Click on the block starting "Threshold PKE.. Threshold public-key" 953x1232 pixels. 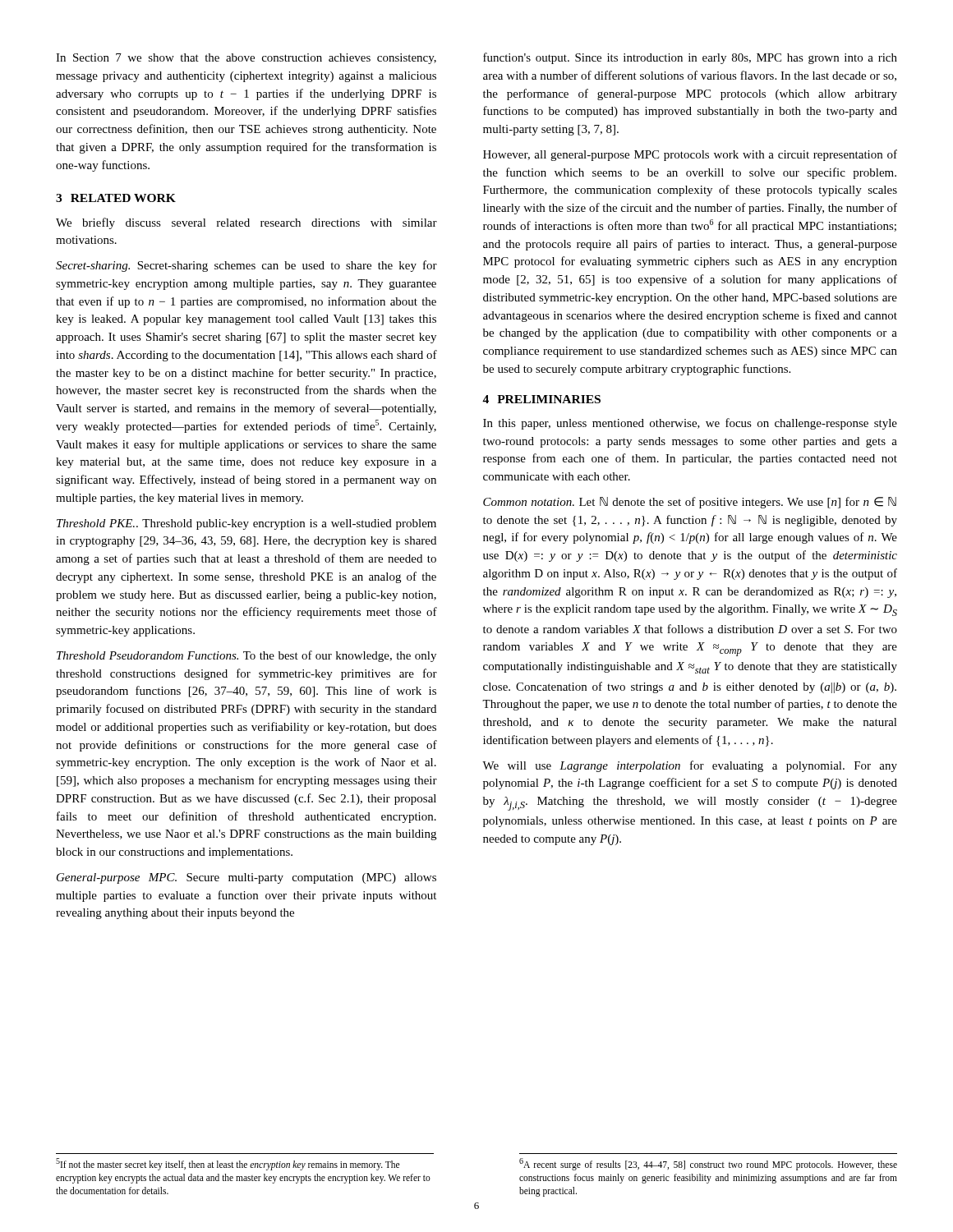click(246, 577)
